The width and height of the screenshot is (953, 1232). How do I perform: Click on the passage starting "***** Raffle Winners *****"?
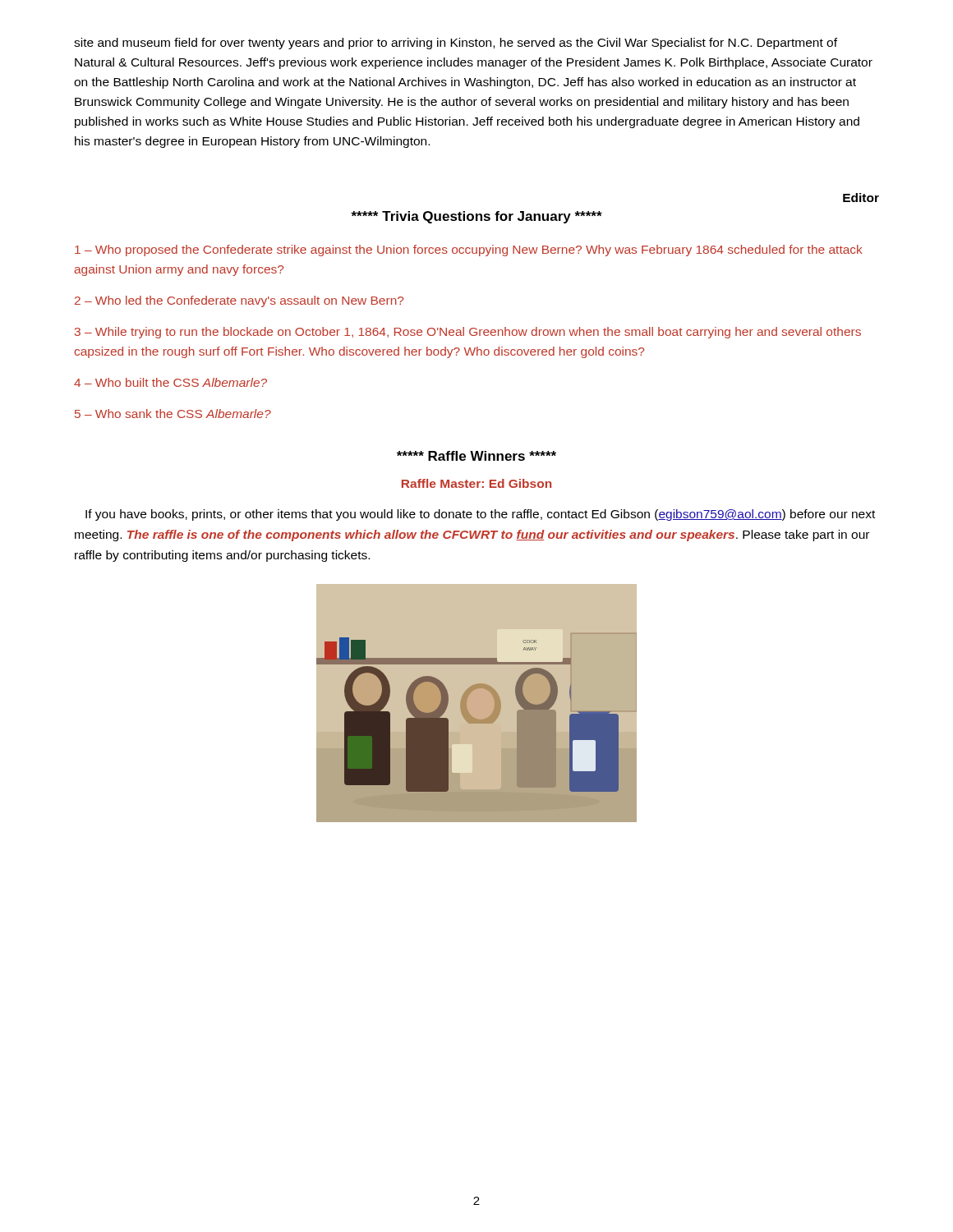click(476, 456)
